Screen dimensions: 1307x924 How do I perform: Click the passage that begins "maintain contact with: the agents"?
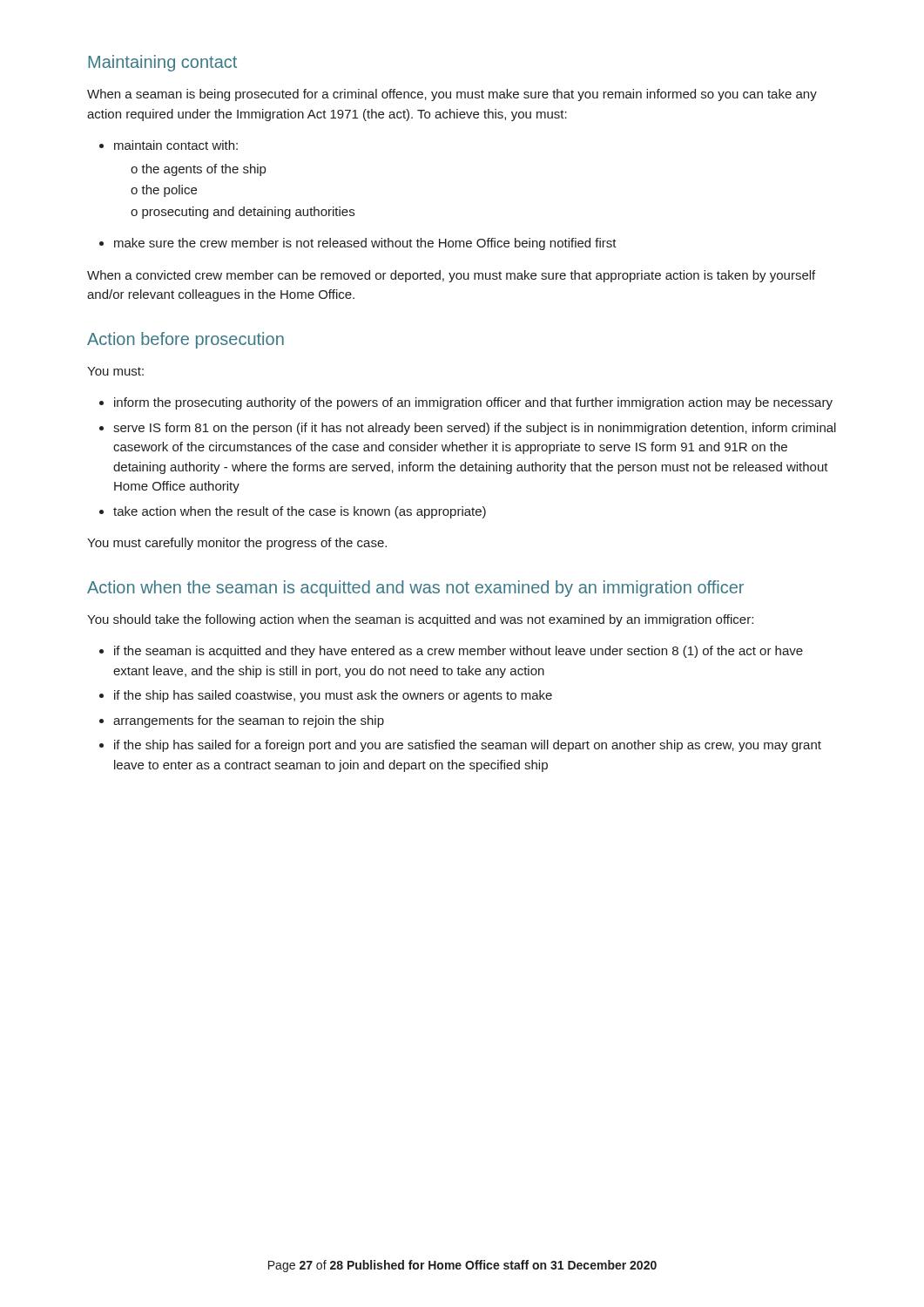pyautogui.click(x=169, y=145)
